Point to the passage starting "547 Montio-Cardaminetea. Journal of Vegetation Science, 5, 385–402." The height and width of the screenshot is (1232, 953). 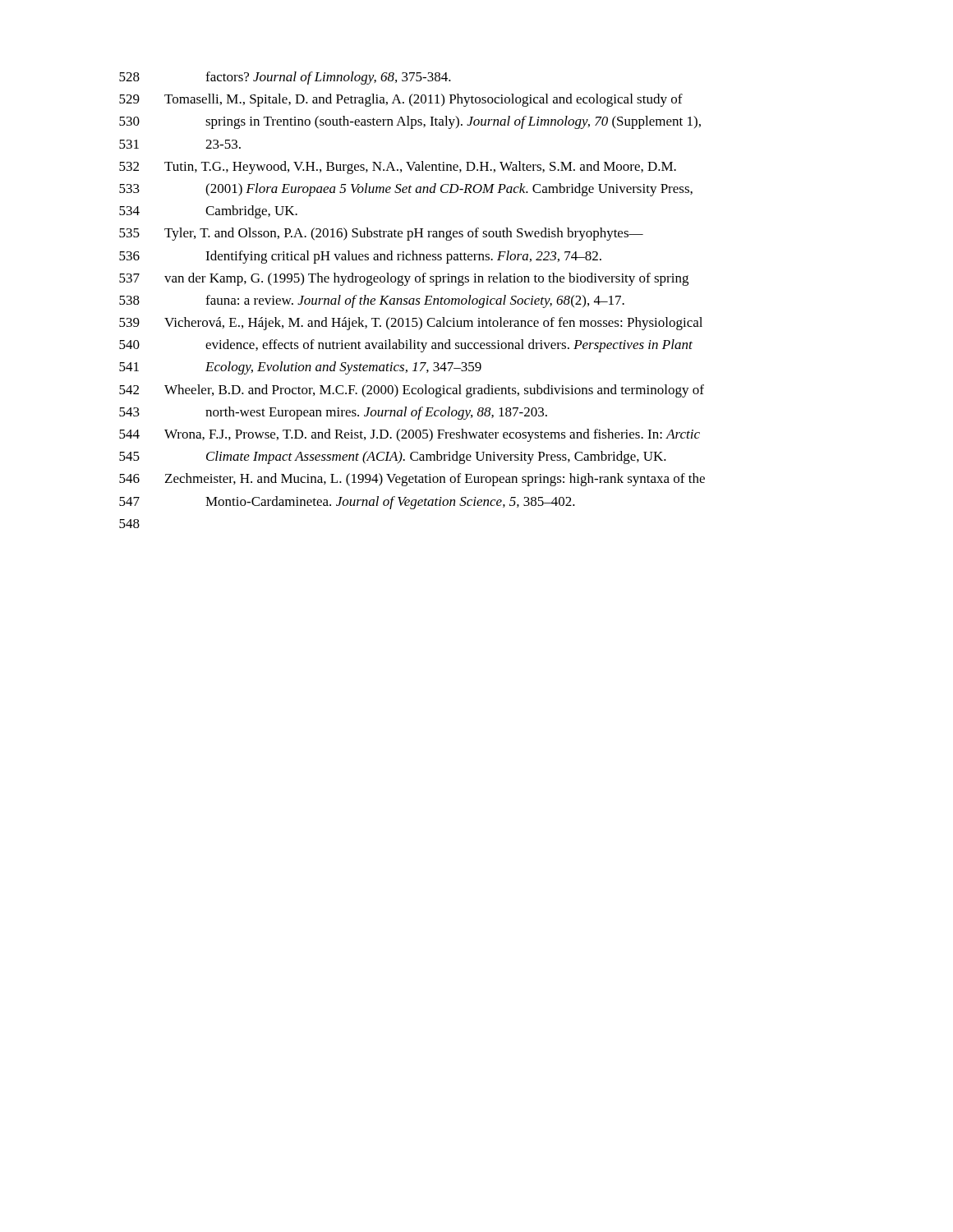click(x=476, y=501)
